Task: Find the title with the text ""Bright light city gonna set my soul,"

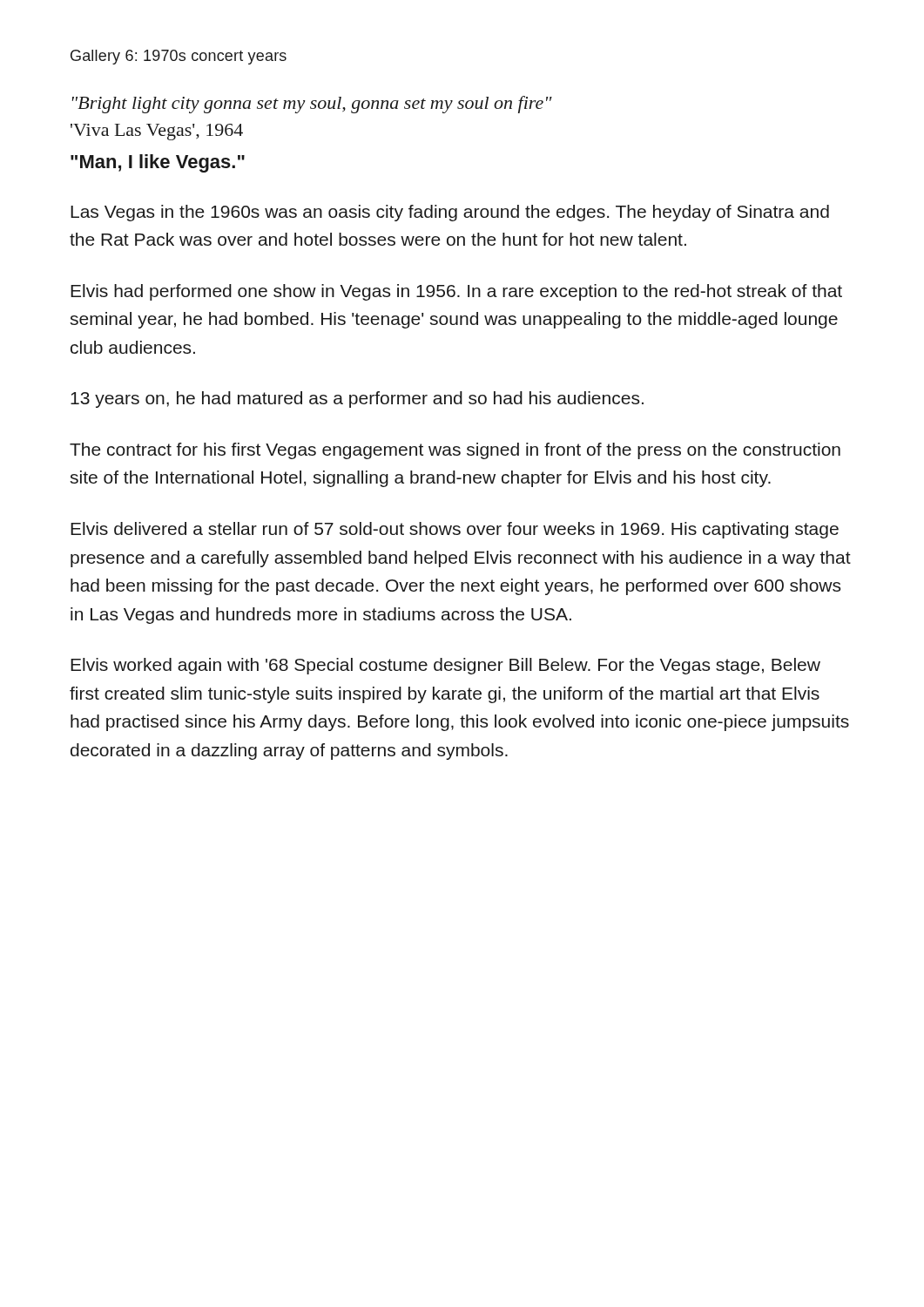Action: coord(311,116)
